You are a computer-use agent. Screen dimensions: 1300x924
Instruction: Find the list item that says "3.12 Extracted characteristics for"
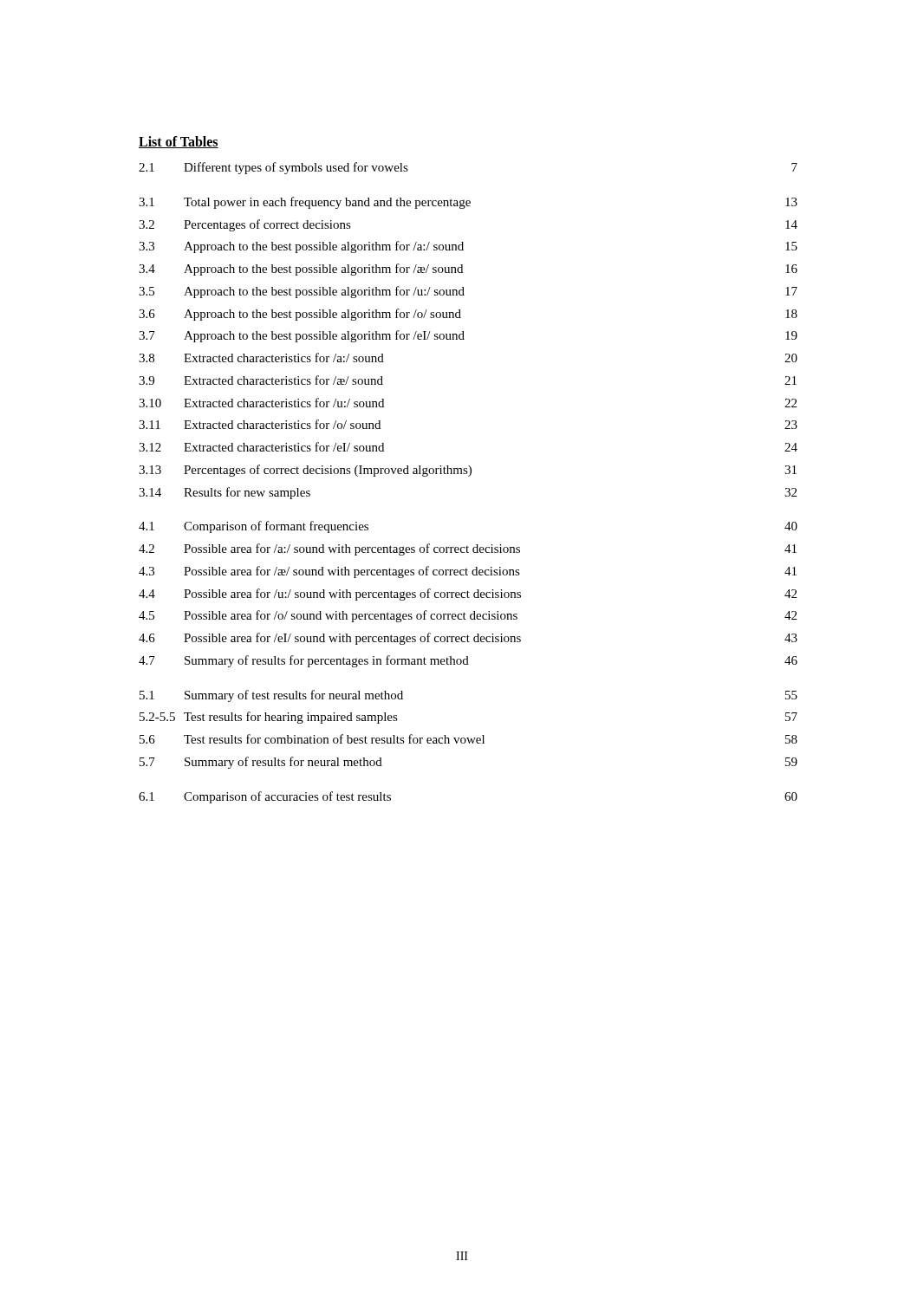pyautogui.click(x=151, y=447)
